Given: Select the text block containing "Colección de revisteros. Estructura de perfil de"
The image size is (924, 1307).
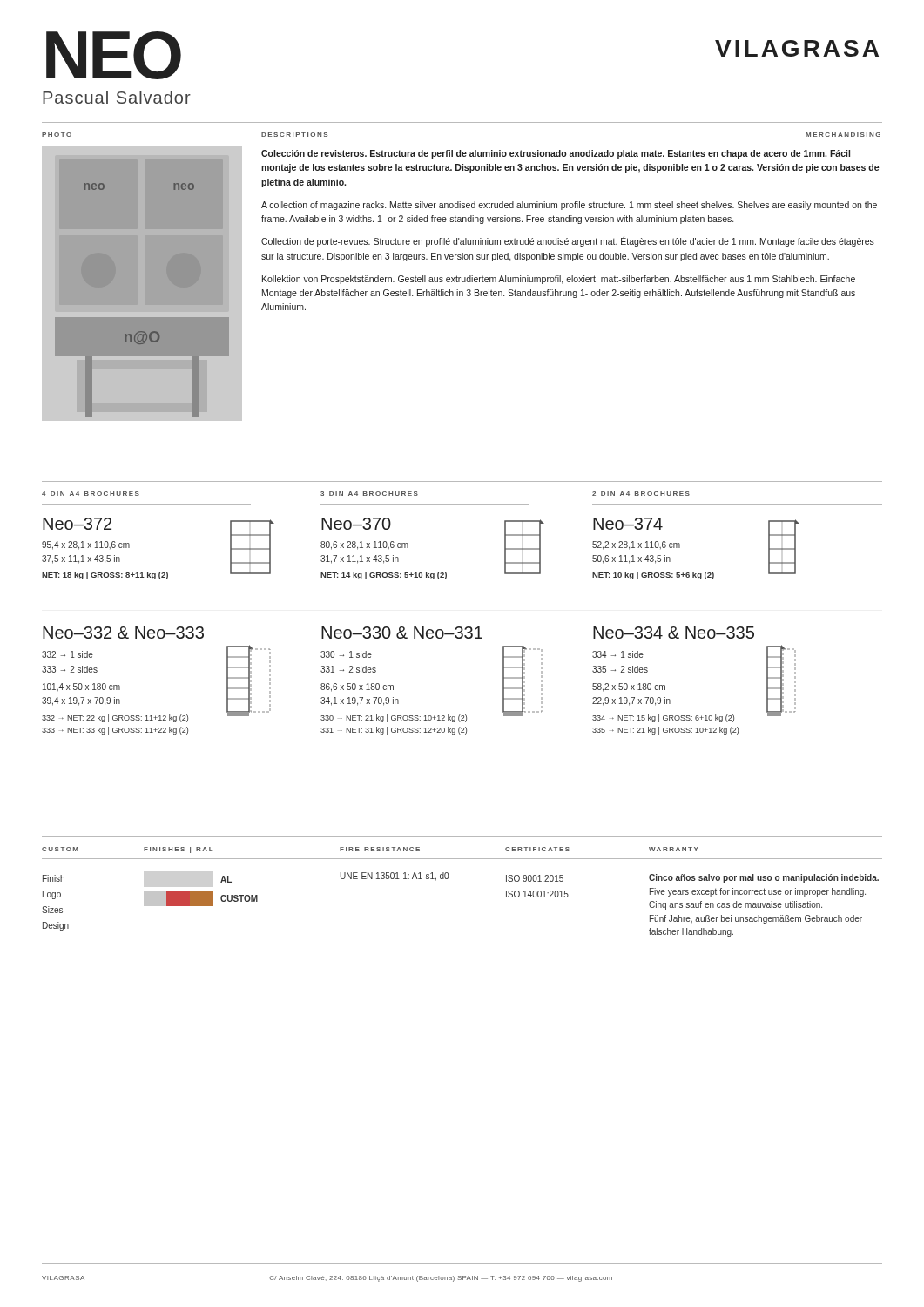Looking at the screenshot, I should tap(572, 230).
